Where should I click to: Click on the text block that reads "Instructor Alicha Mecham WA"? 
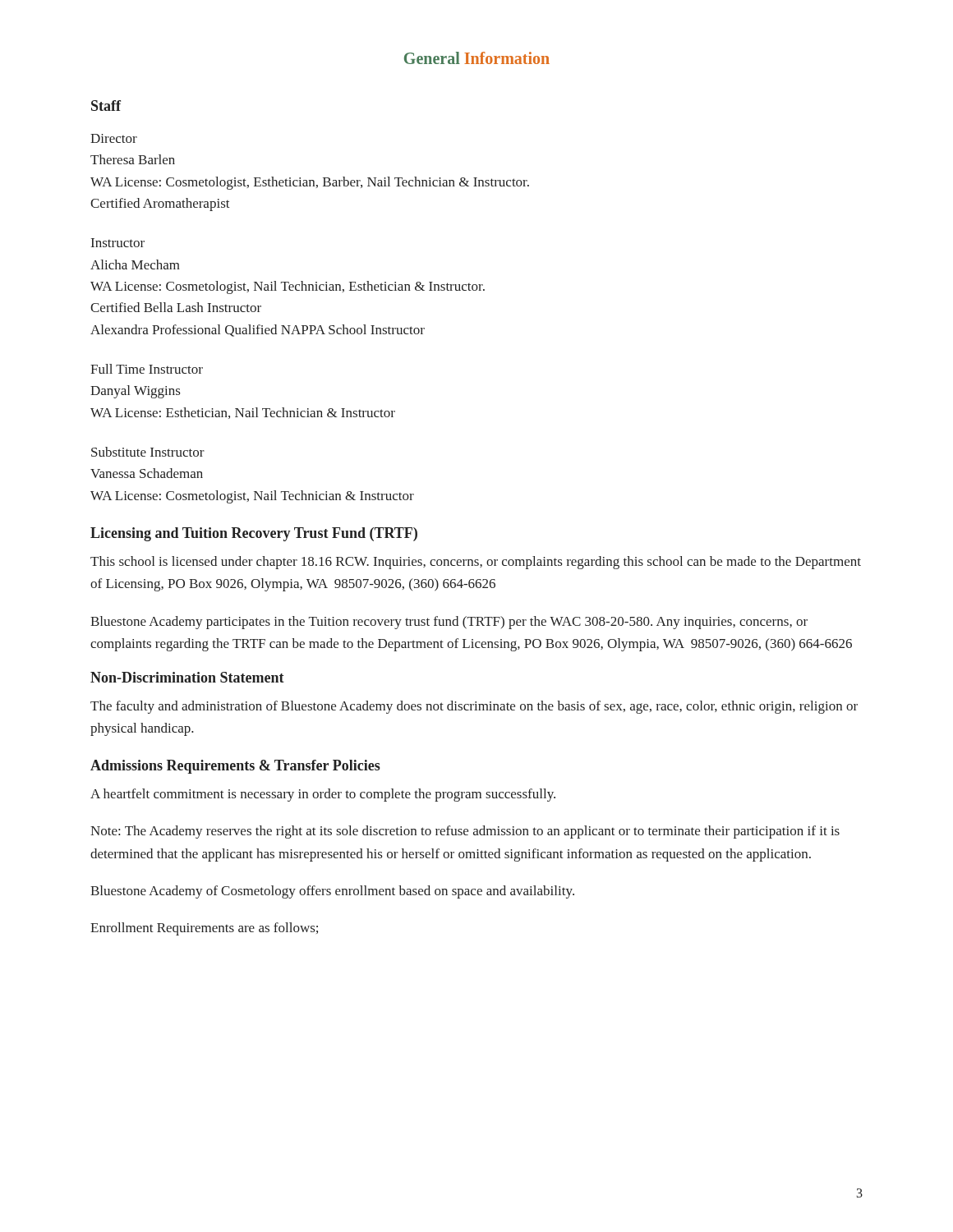288,286
